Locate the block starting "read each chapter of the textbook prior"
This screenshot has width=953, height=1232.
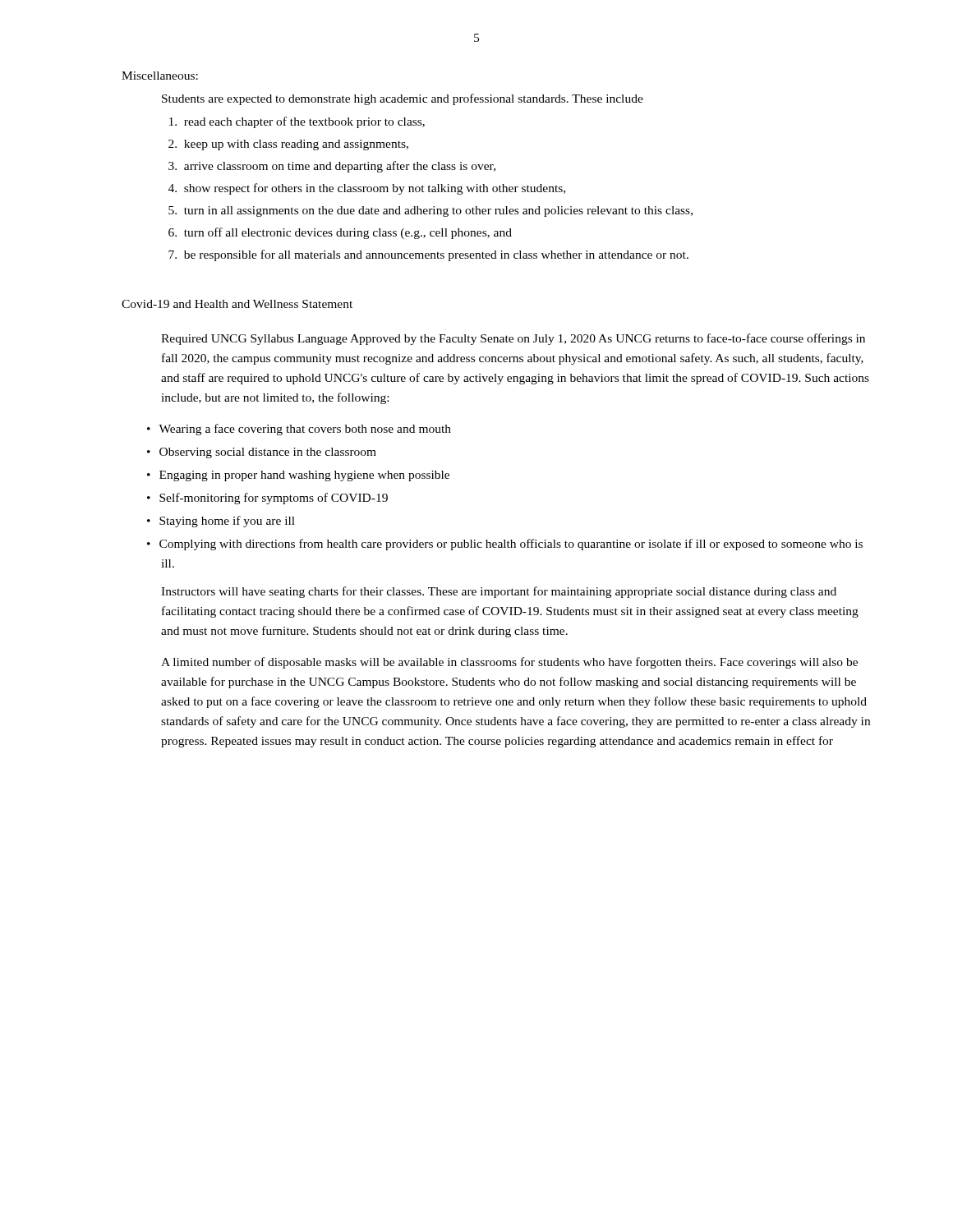pos(297,122)
